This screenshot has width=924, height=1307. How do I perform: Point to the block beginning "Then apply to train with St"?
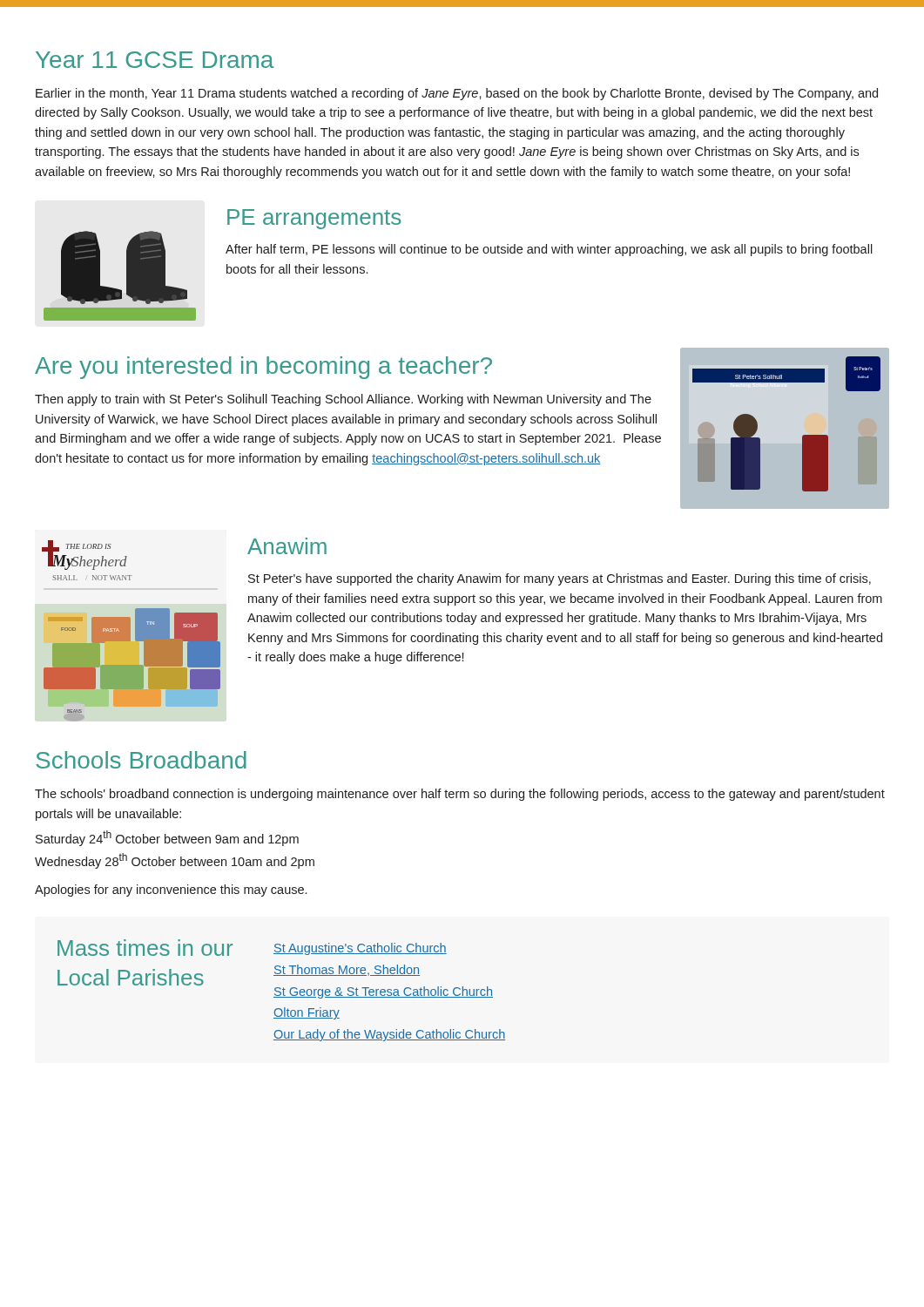click(348, 429)
